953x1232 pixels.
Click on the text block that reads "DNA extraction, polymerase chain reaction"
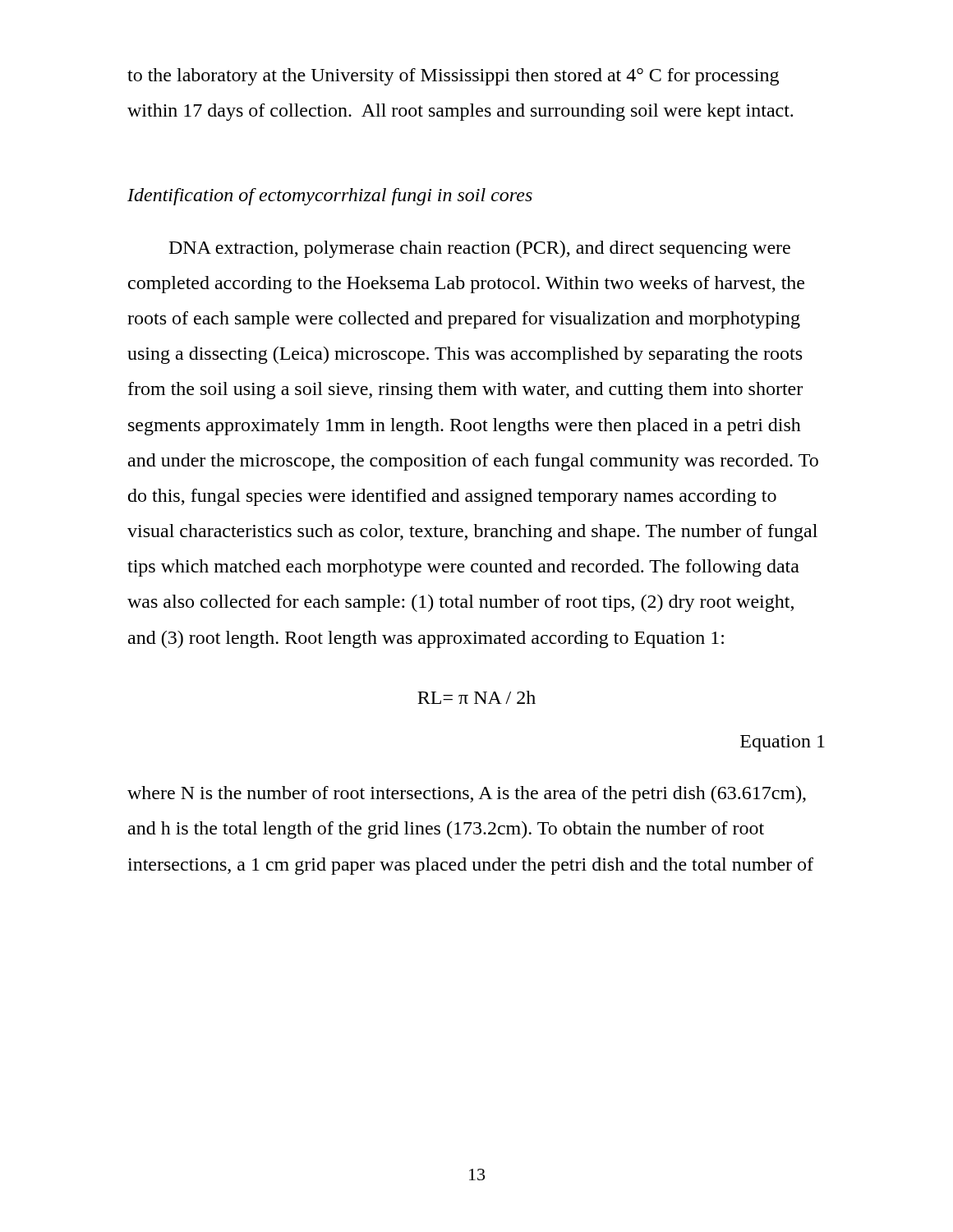point(473,442)
